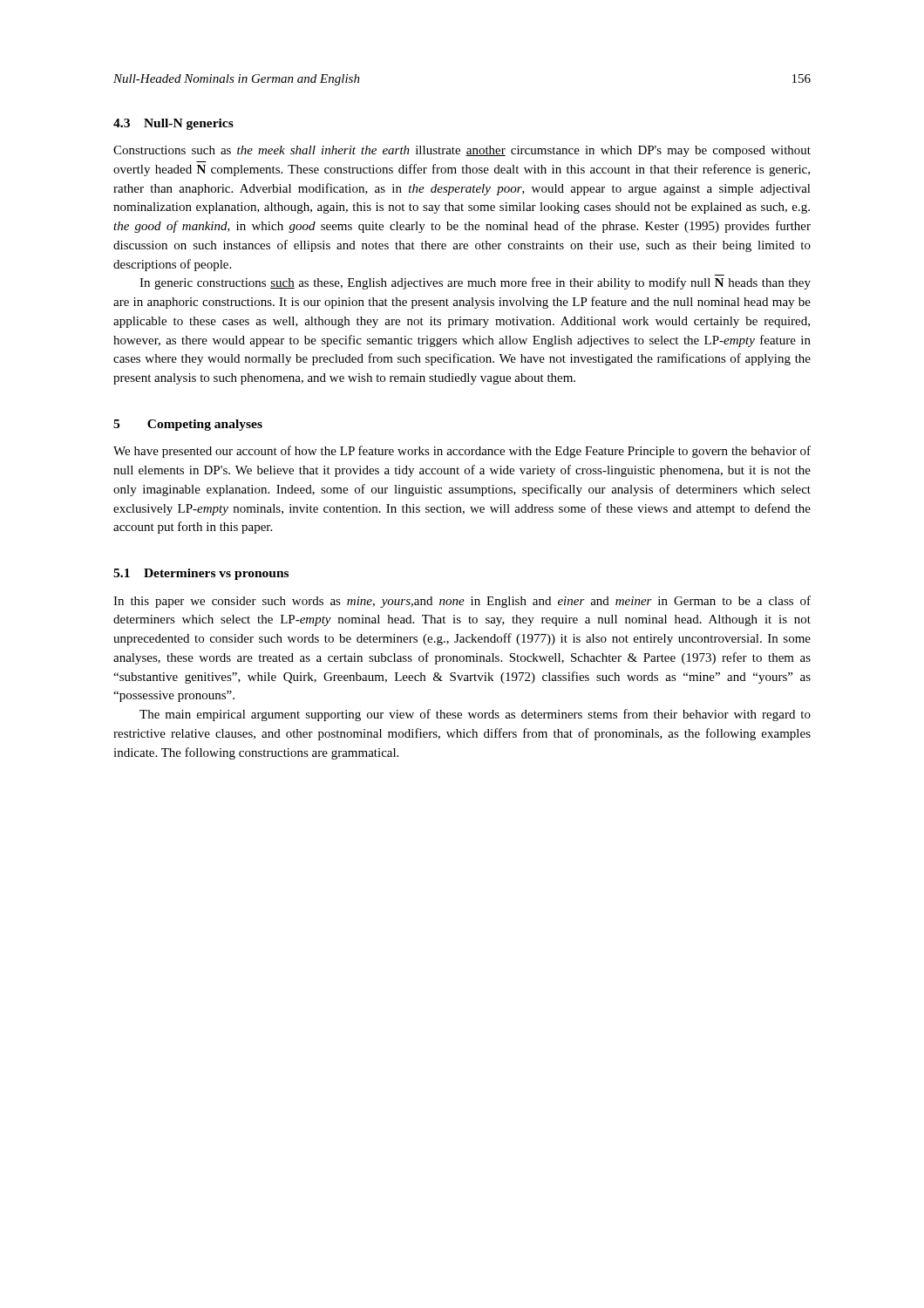The height and width of the screenshot is (1308, 924).
Task: Point to the block beginning "In generic constructions"
Action: [x=462, y=331]
